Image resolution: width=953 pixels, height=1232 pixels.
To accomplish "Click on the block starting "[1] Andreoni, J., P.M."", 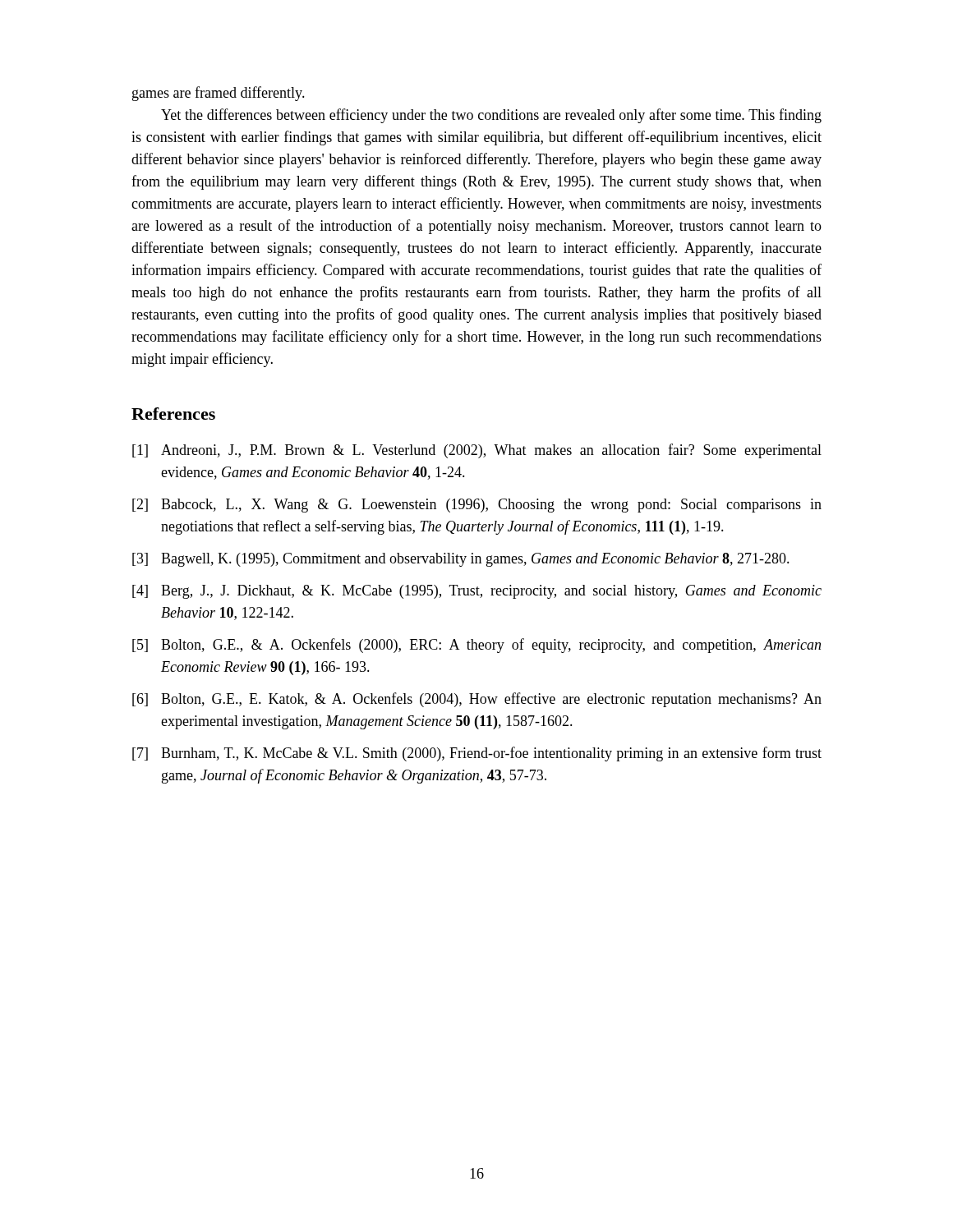I will (x=476, y=462).
